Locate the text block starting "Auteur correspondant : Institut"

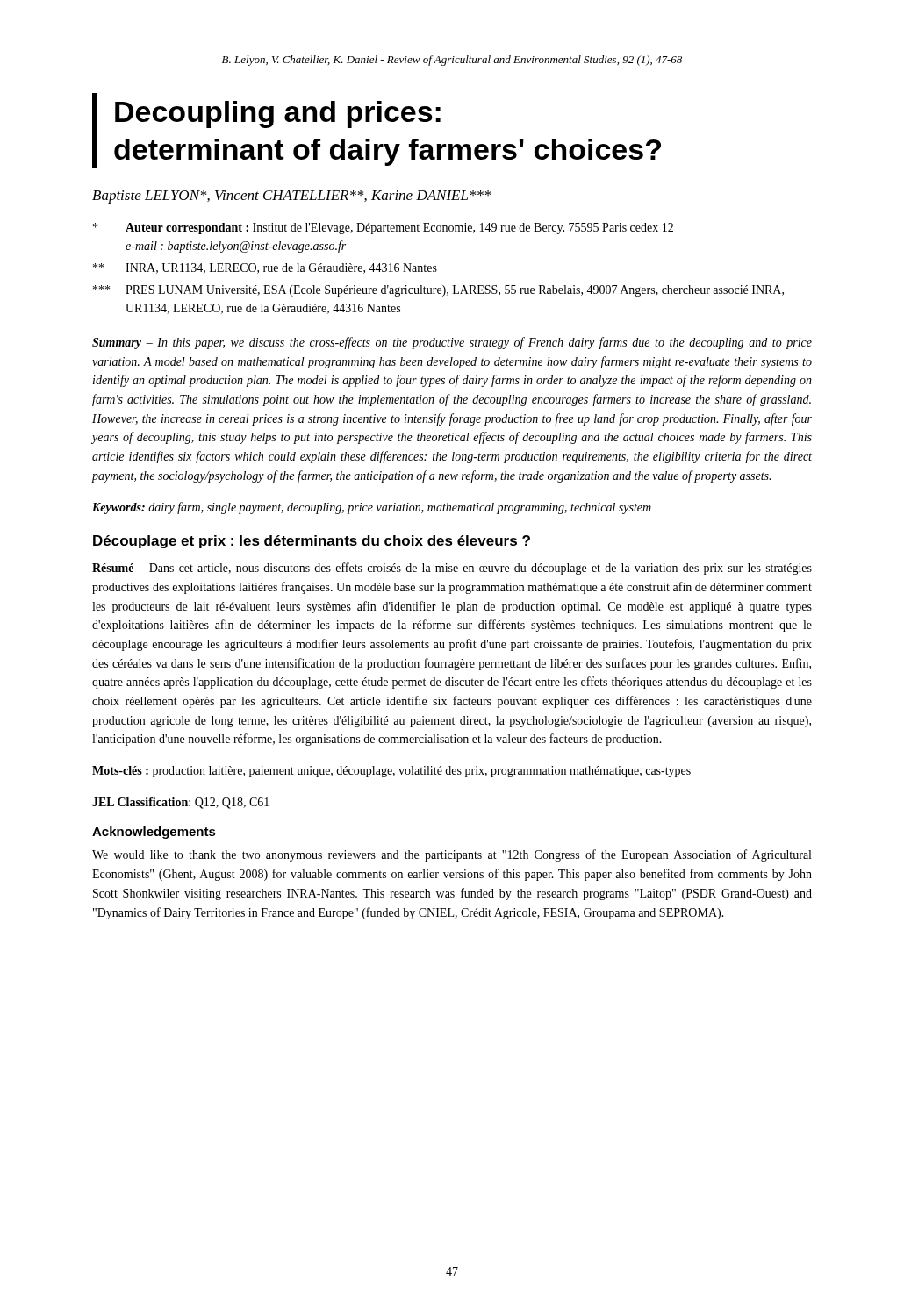[383, 229]
